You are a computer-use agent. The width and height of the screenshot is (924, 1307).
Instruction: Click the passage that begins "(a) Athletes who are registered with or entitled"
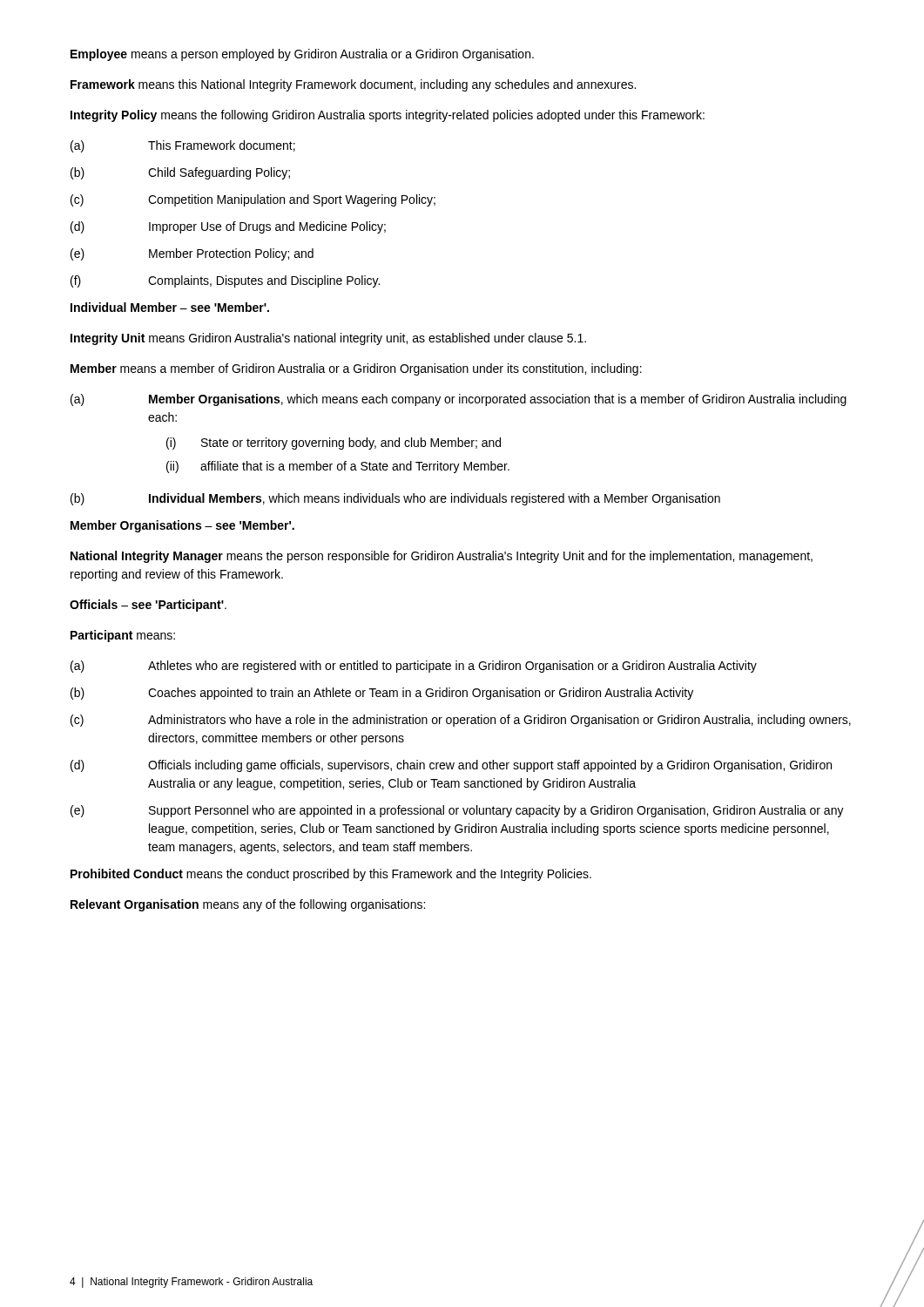point(462,666)
